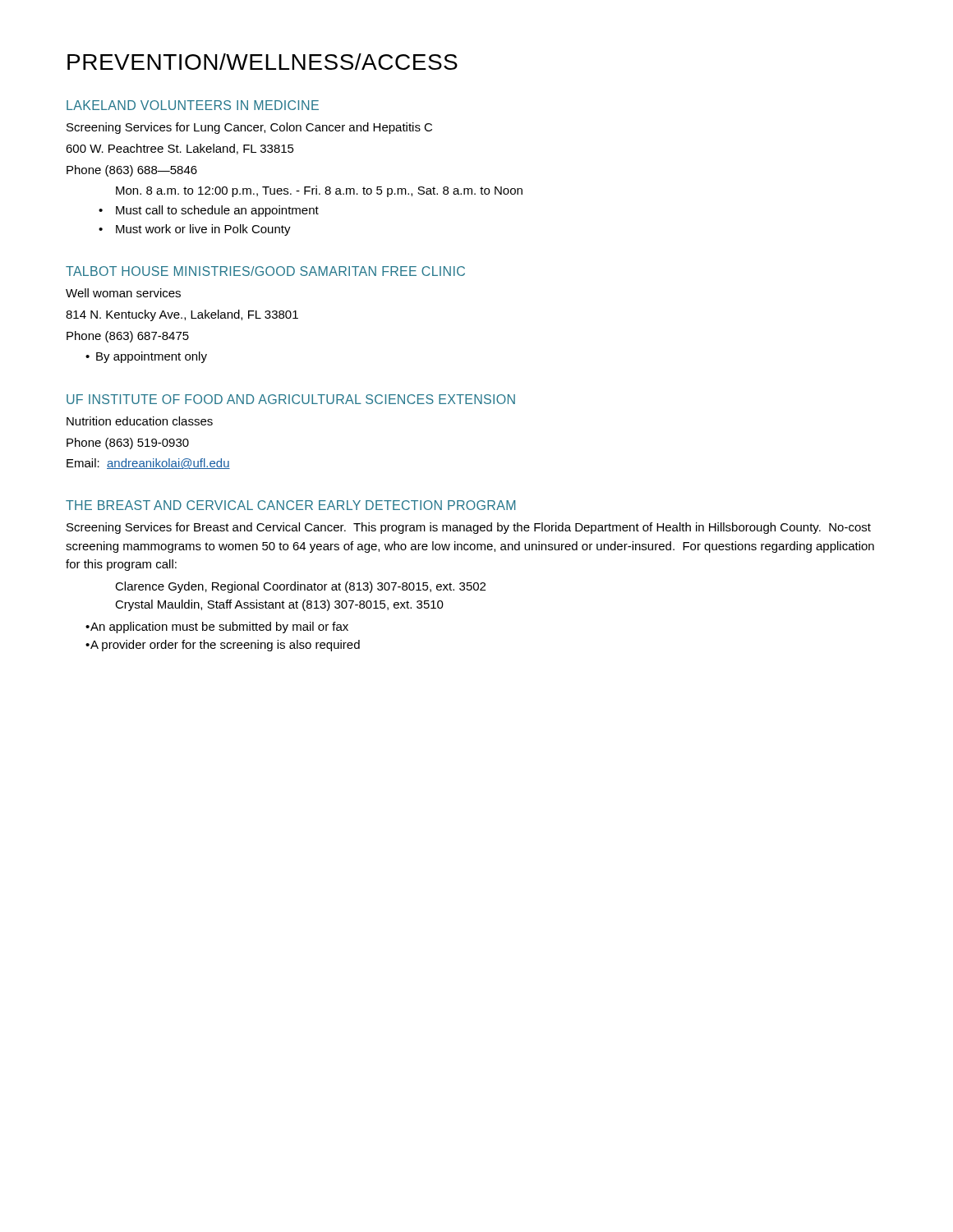The height and width of the screenshot is (1232, 953).
Task: Locate the passage starting "By appointment only"
Action: coord(146,357)
